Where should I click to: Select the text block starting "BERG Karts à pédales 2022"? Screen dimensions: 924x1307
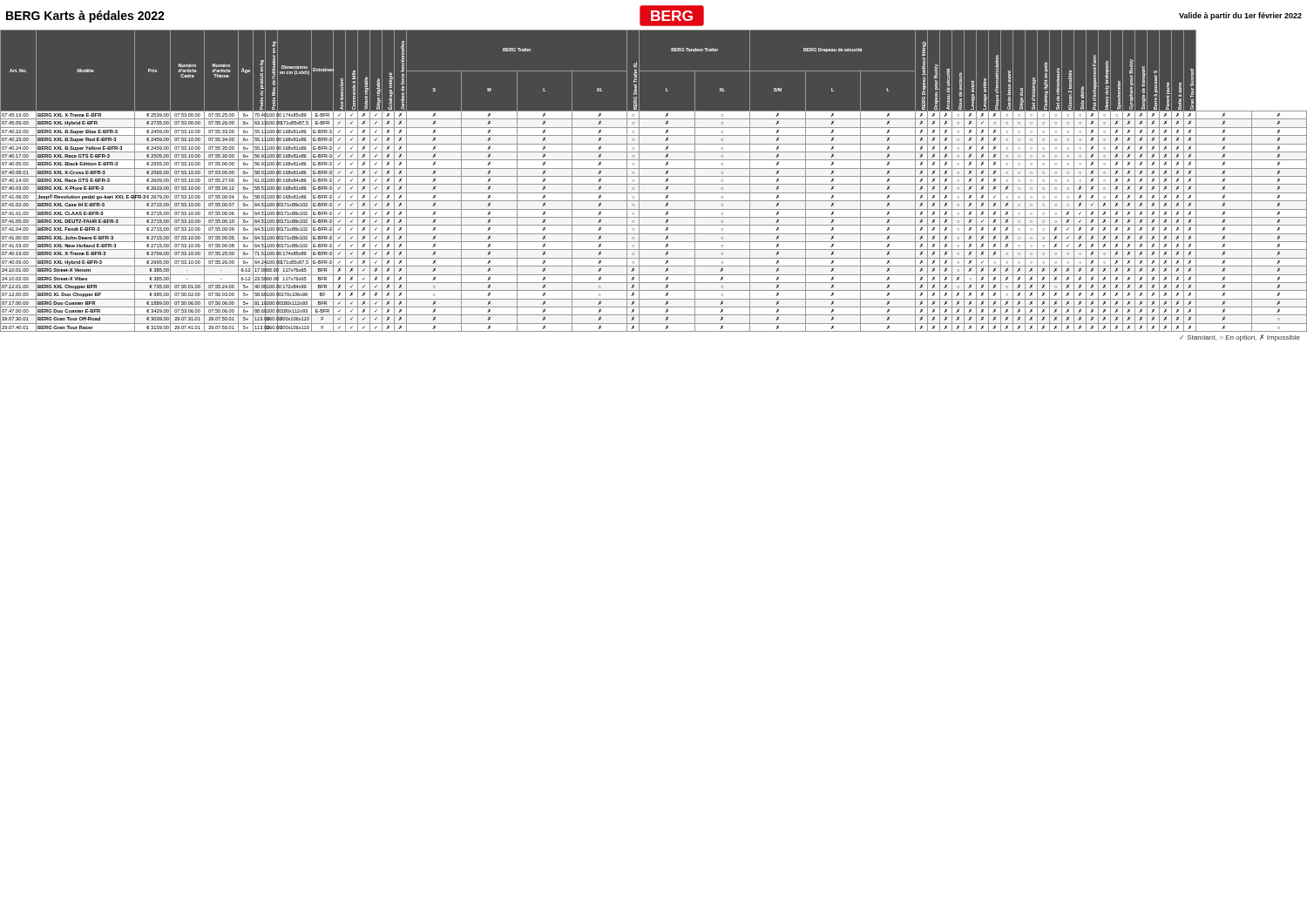[85, 16]
